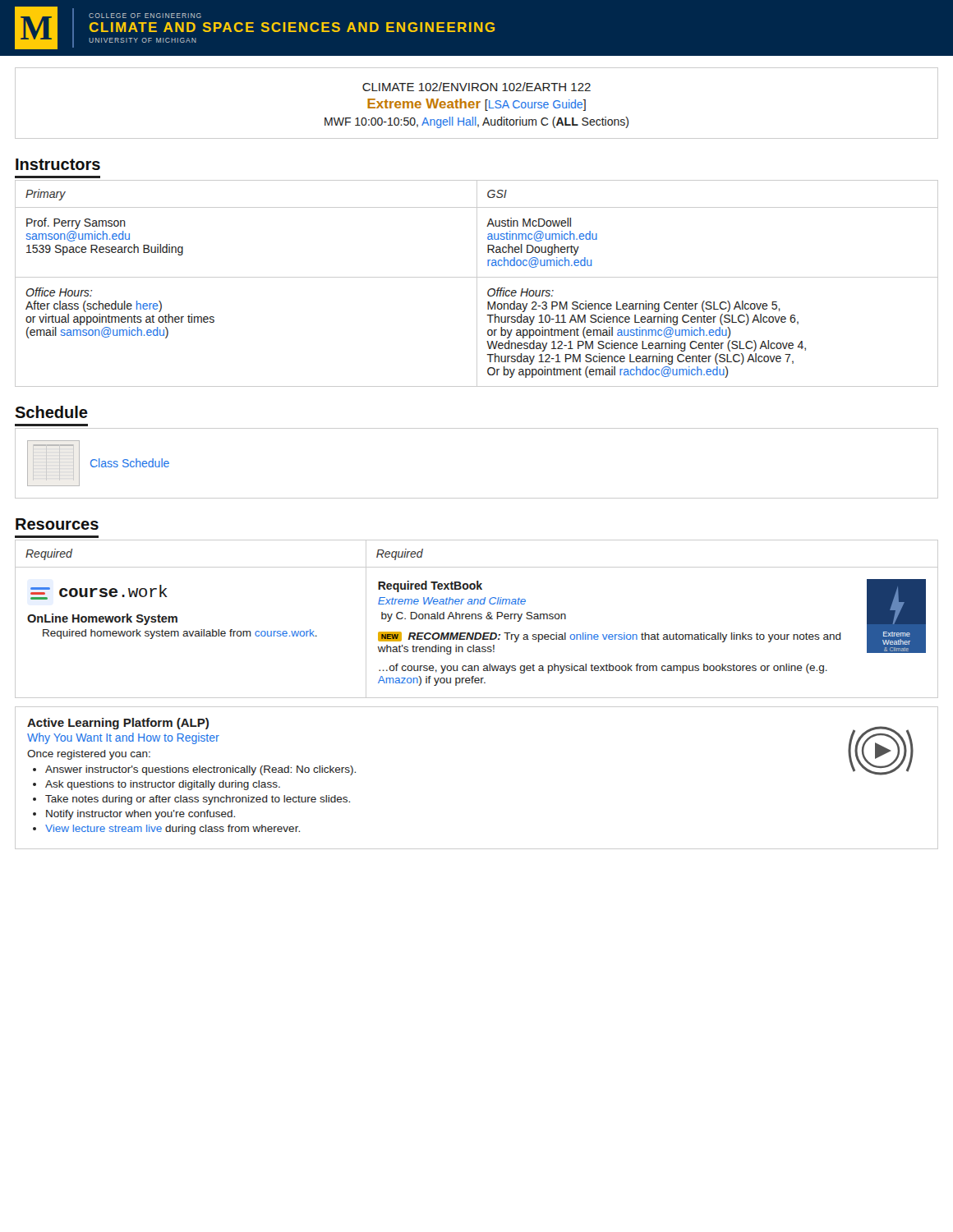
Task: Find the list item containing "Ask questions to"
Action: click(163, 784)
